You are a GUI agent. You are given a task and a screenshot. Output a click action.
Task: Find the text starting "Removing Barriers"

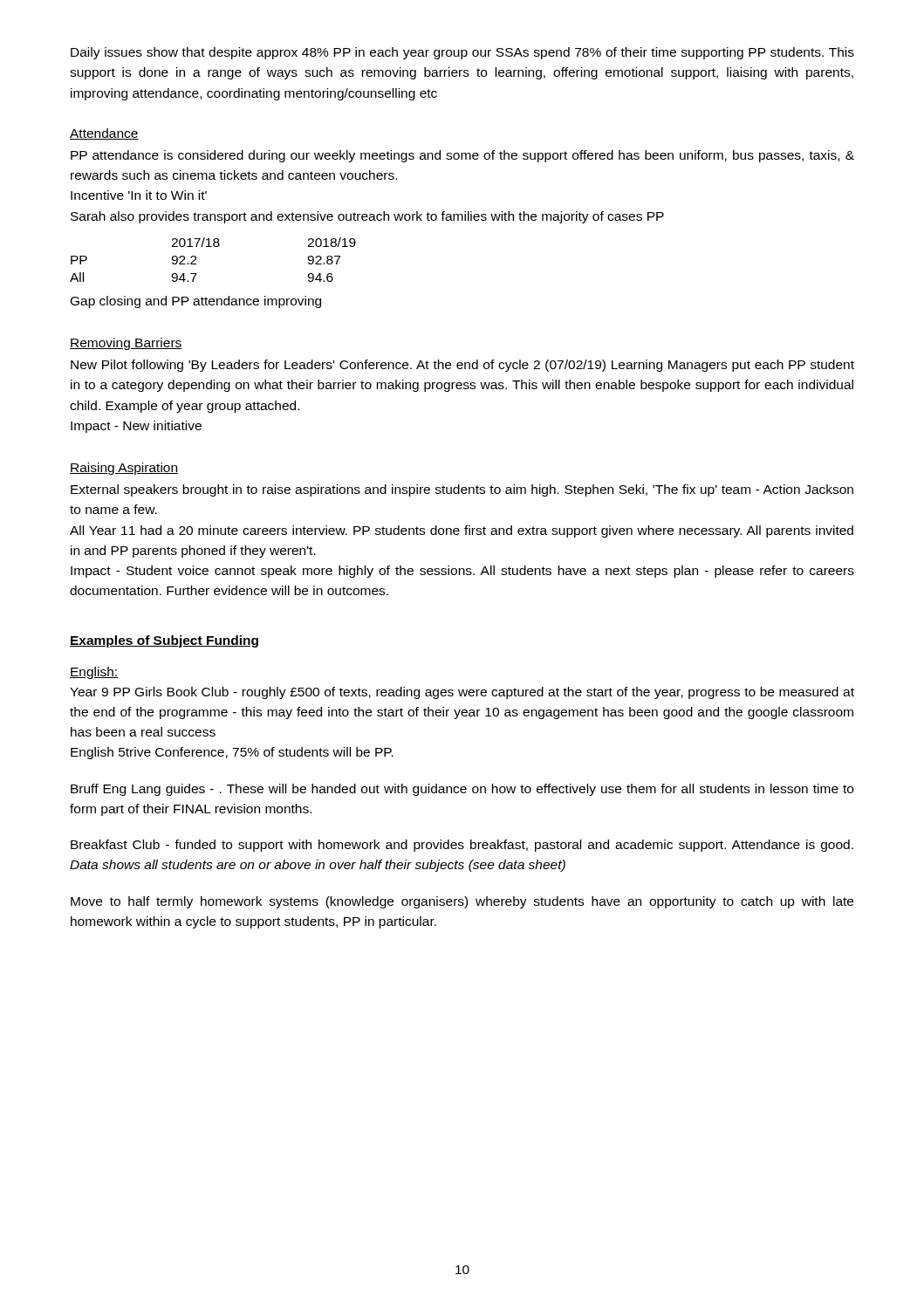click(126, 342)
